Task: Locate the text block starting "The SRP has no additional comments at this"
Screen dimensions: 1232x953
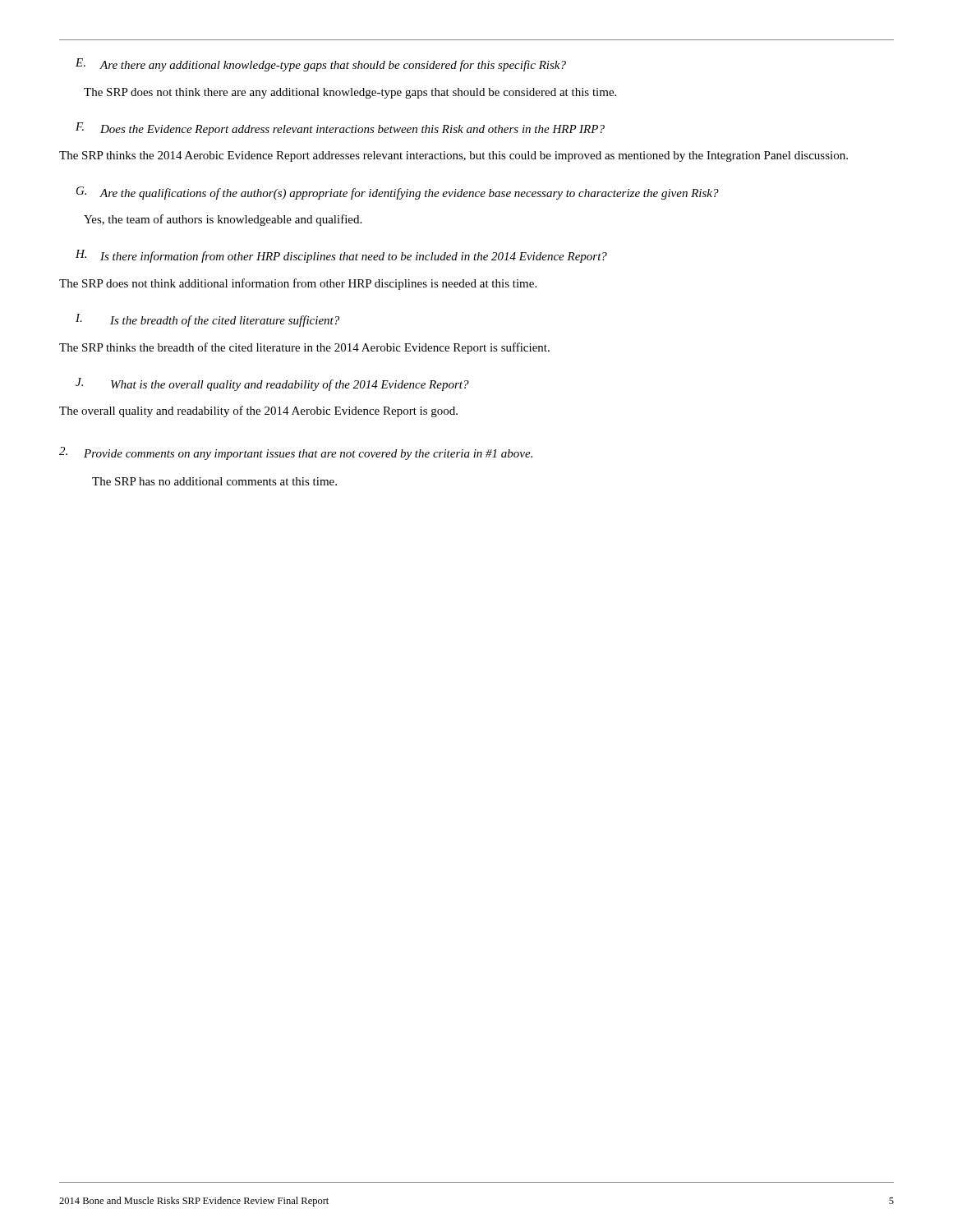Action: coord(215,481)
